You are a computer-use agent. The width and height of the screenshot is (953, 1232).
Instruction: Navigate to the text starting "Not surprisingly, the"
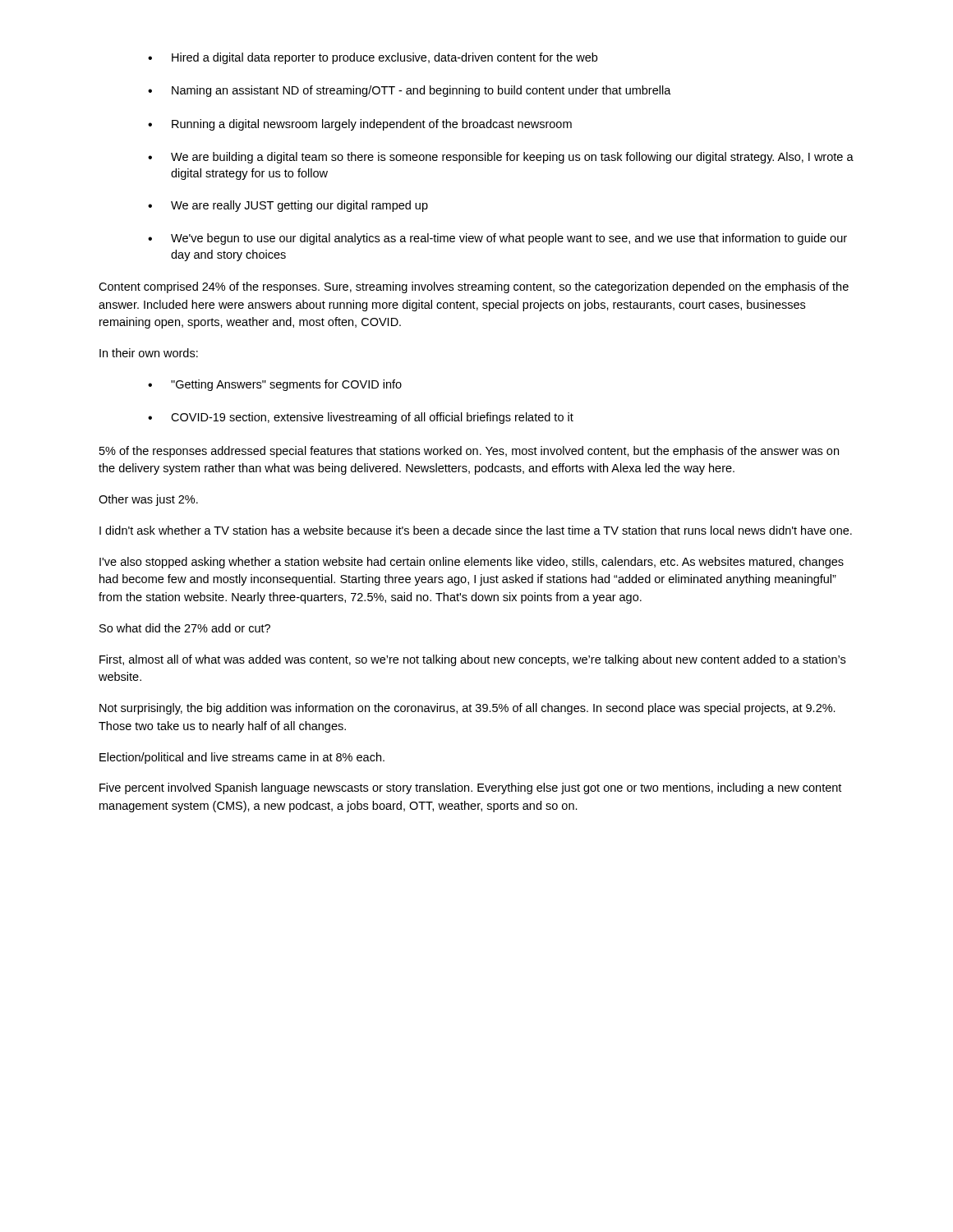[467, 717]
